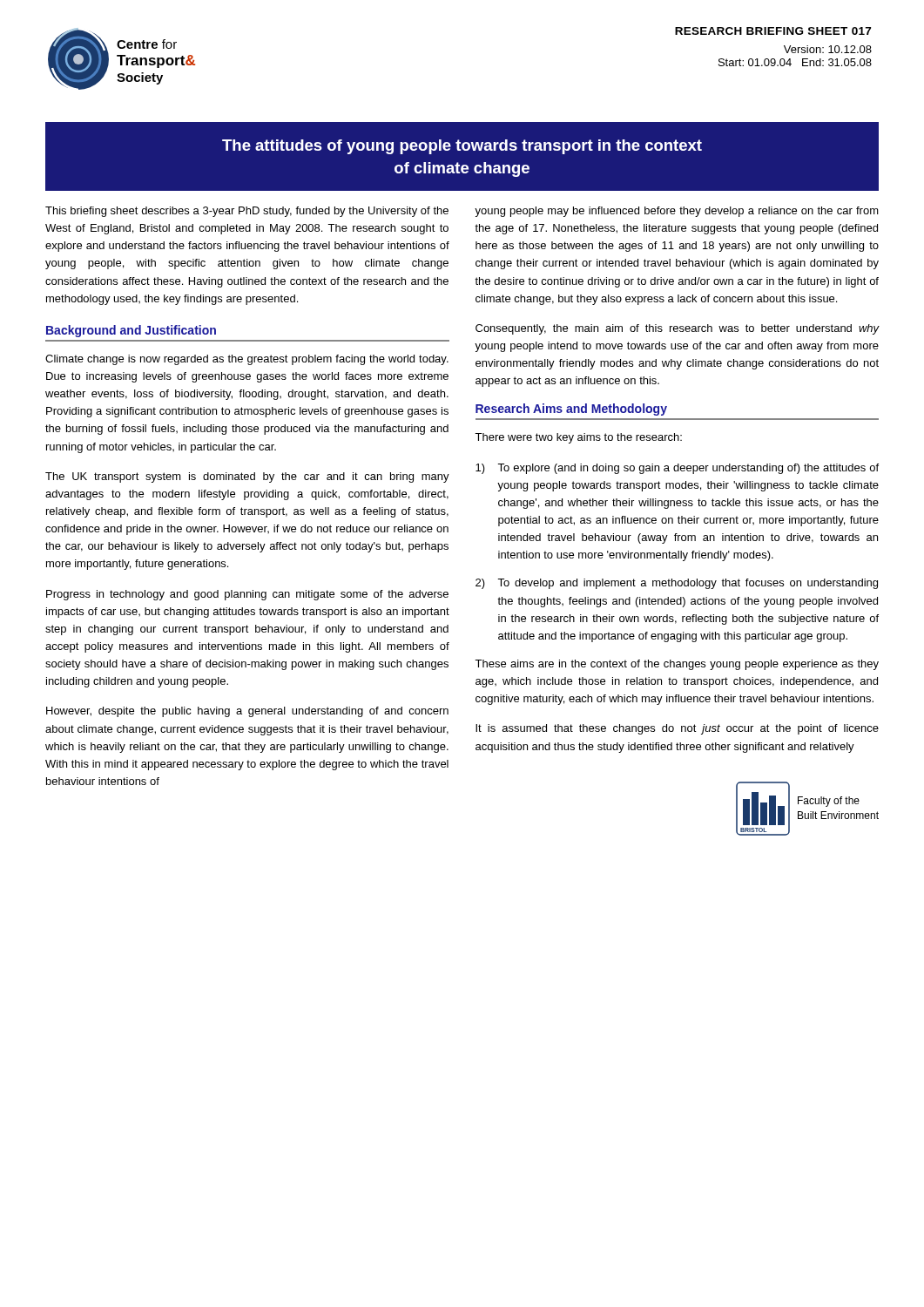
Task: Find the text block starting "young people may be influenced"
Action: pos(677,254)
